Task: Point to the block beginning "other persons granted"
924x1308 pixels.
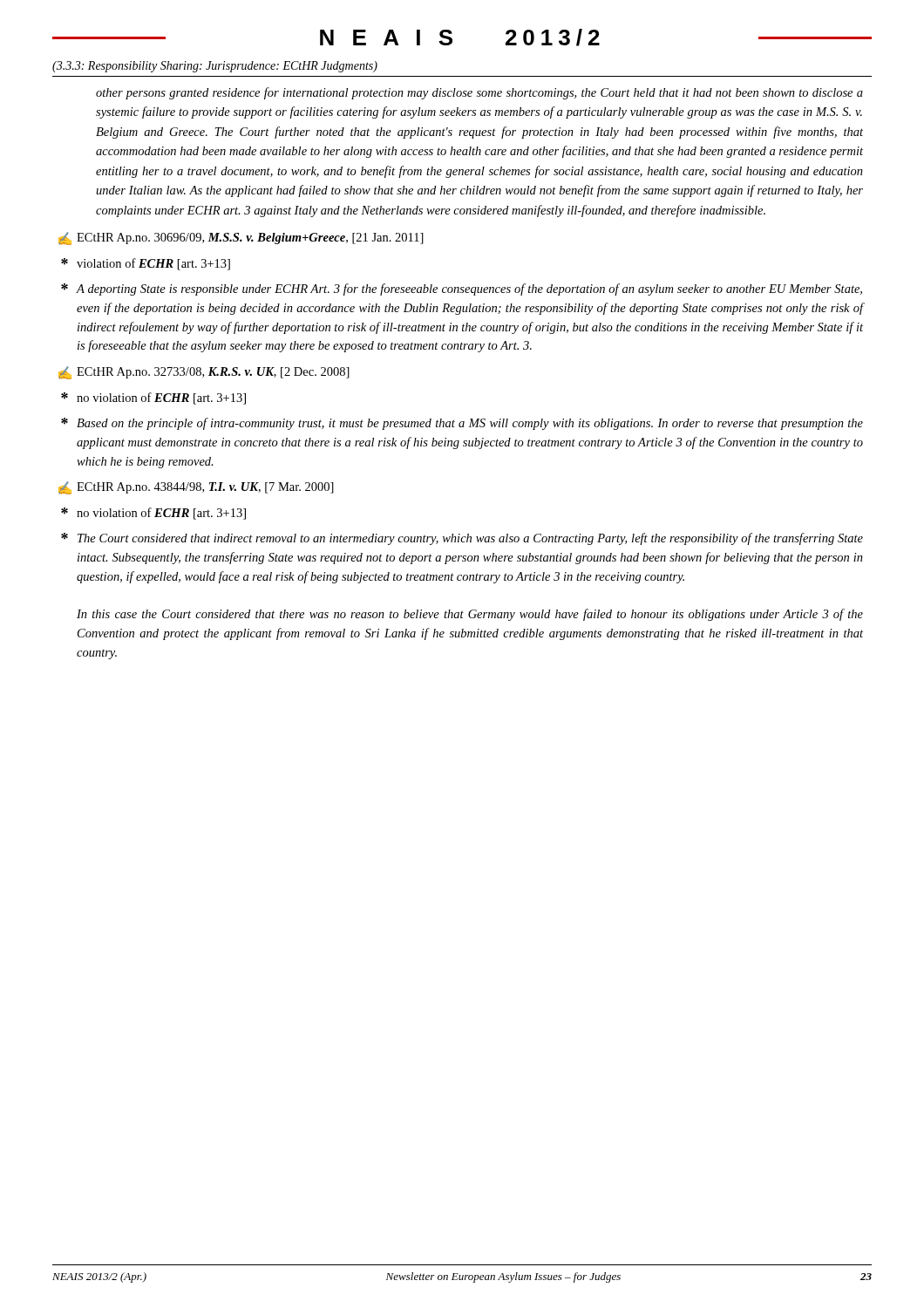Action: coord(479,151)
